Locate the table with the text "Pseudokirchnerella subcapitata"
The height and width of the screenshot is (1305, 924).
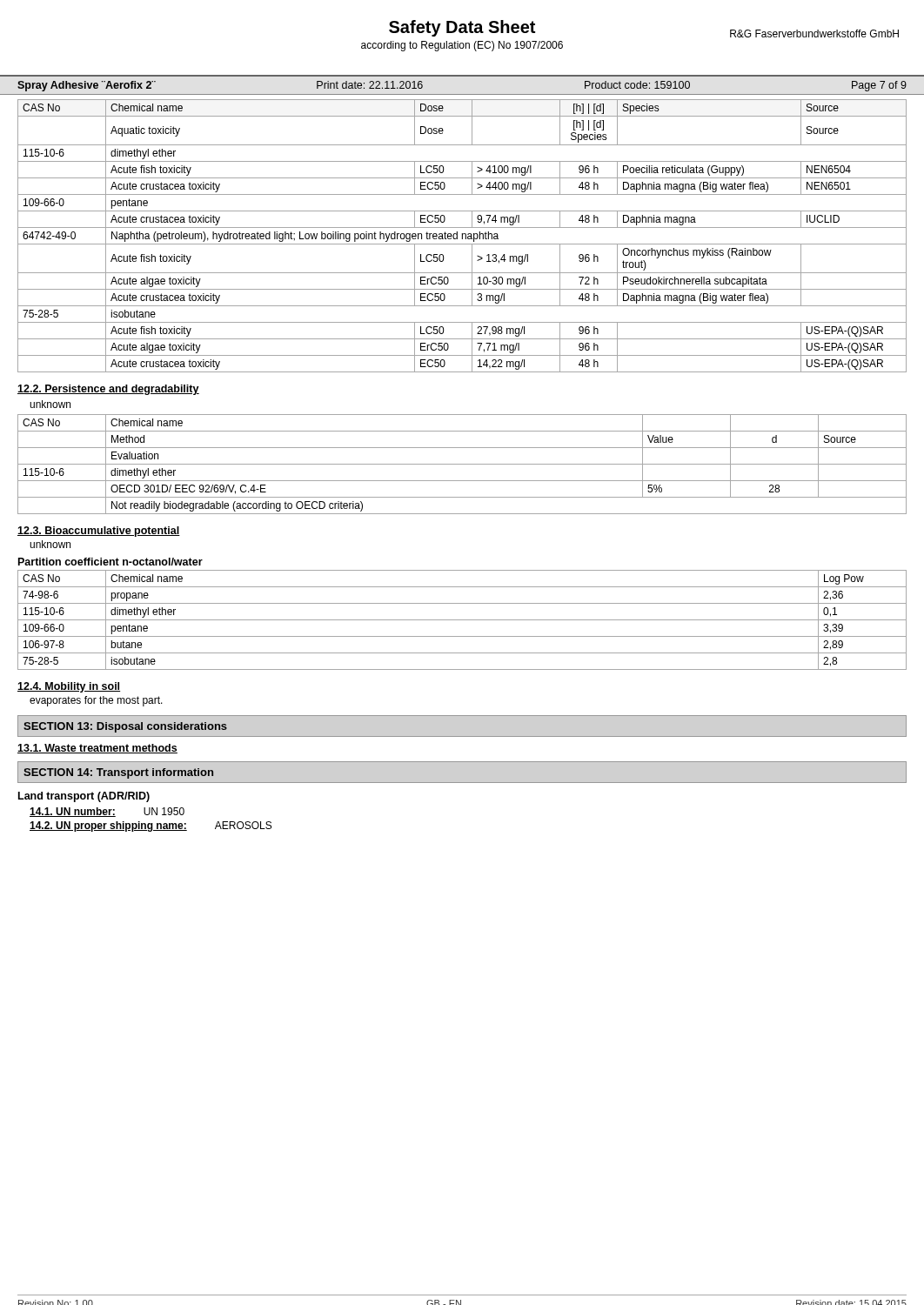tap(462, 236)
